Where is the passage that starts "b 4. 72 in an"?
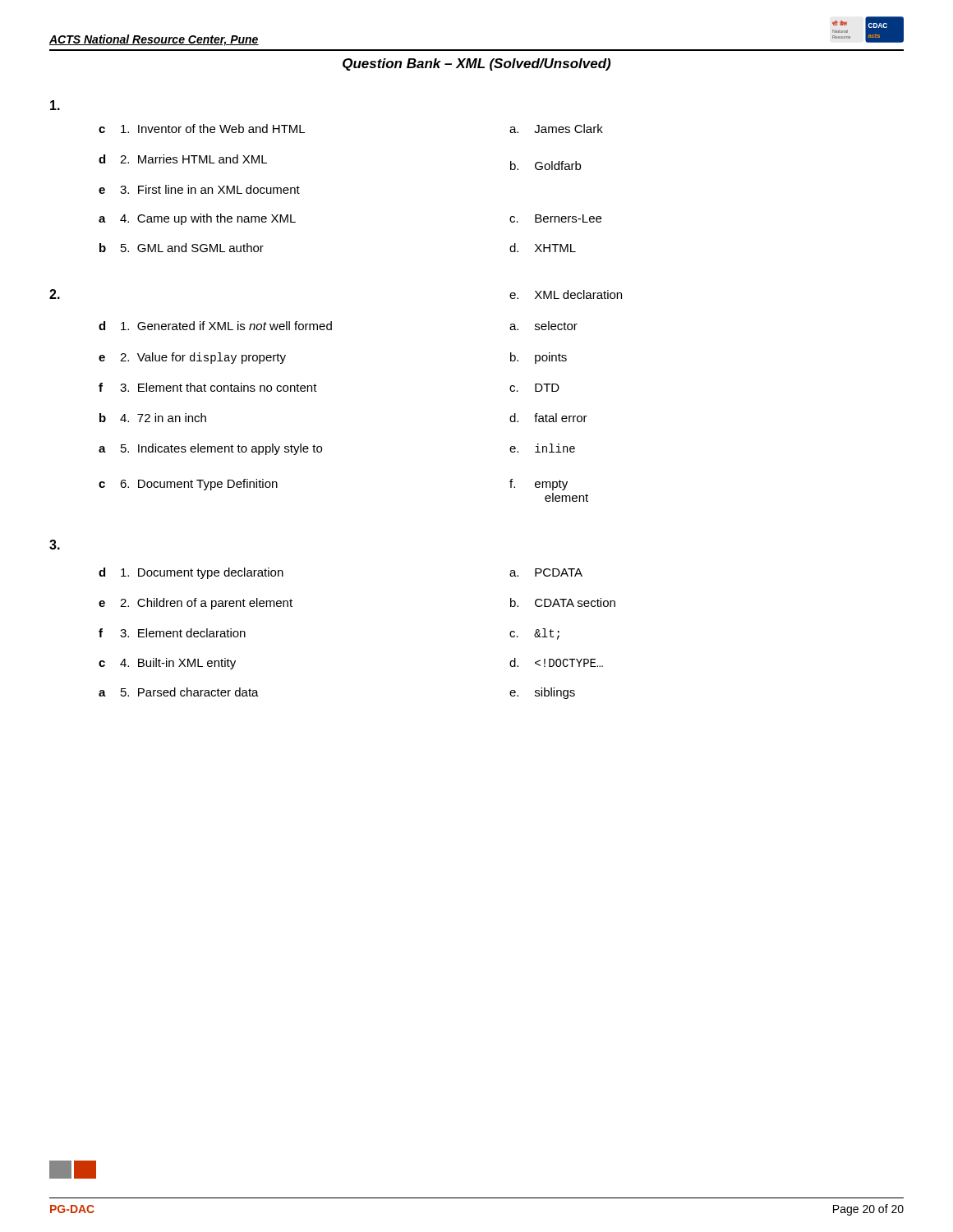Screen dimensions: 1232x953 coord(153,418)
